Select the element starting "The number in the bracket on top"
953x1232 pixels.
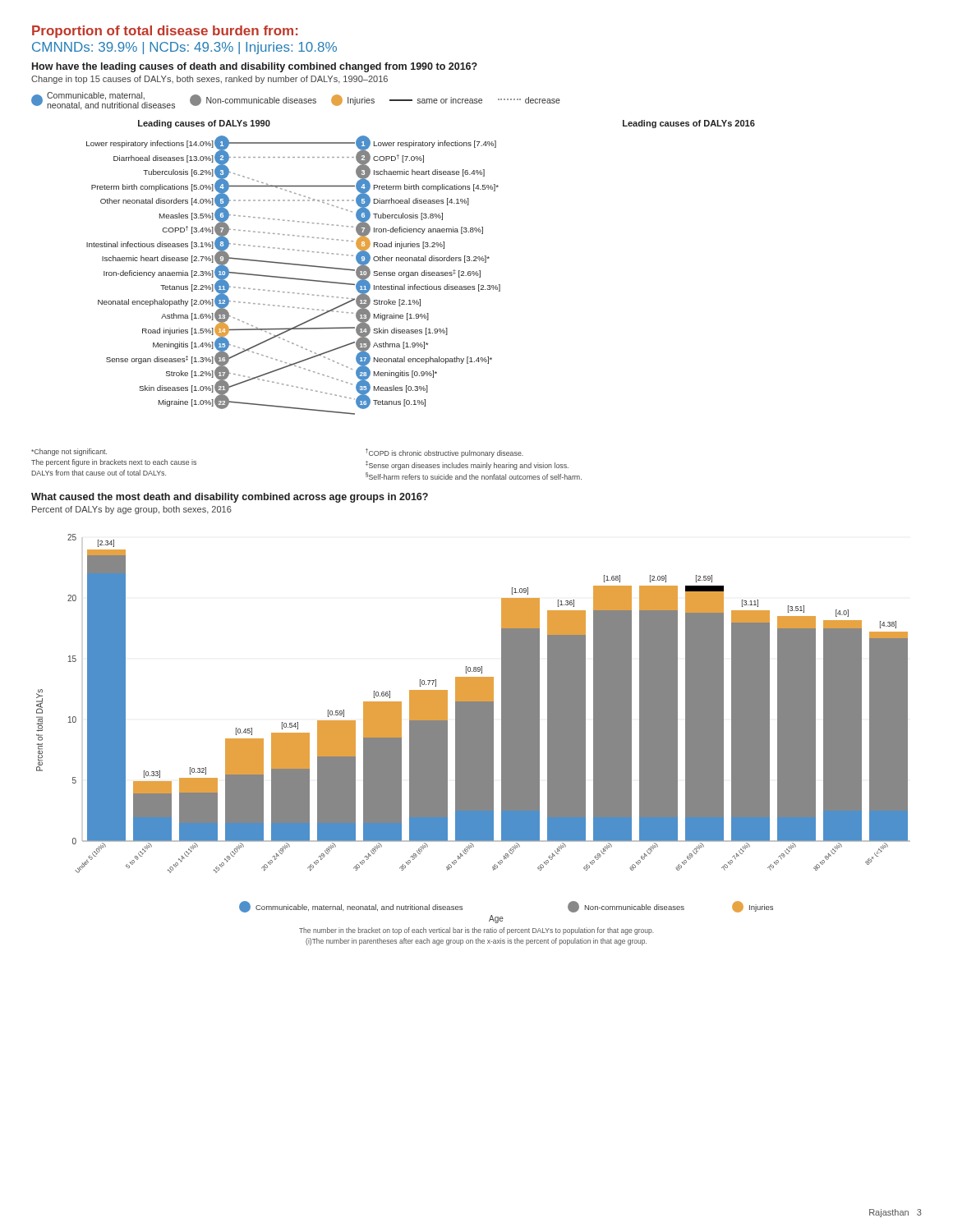click(476, 936)
